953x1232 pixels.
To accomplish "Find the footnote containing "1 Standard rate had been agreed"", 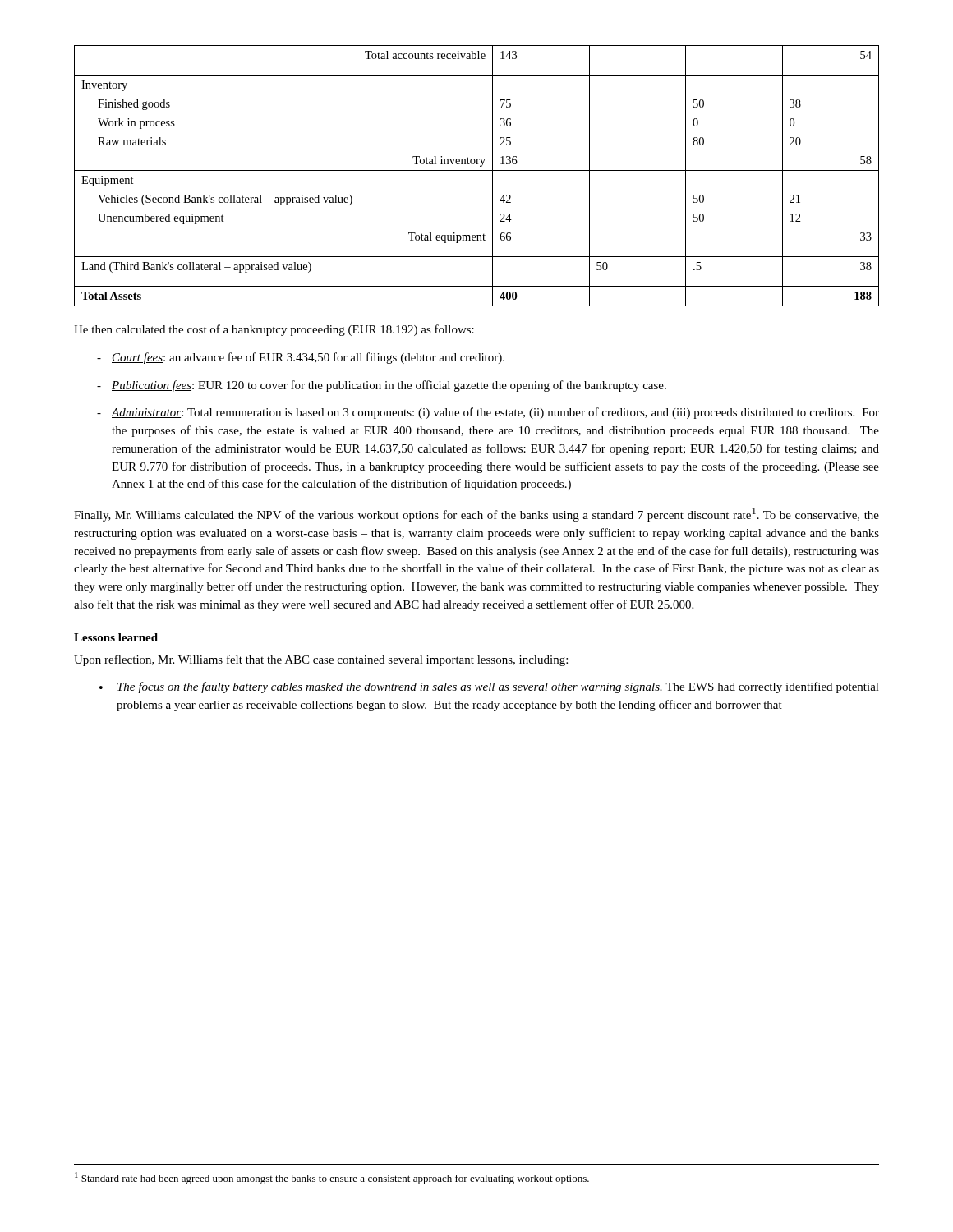I will (x=332, y=1178).
